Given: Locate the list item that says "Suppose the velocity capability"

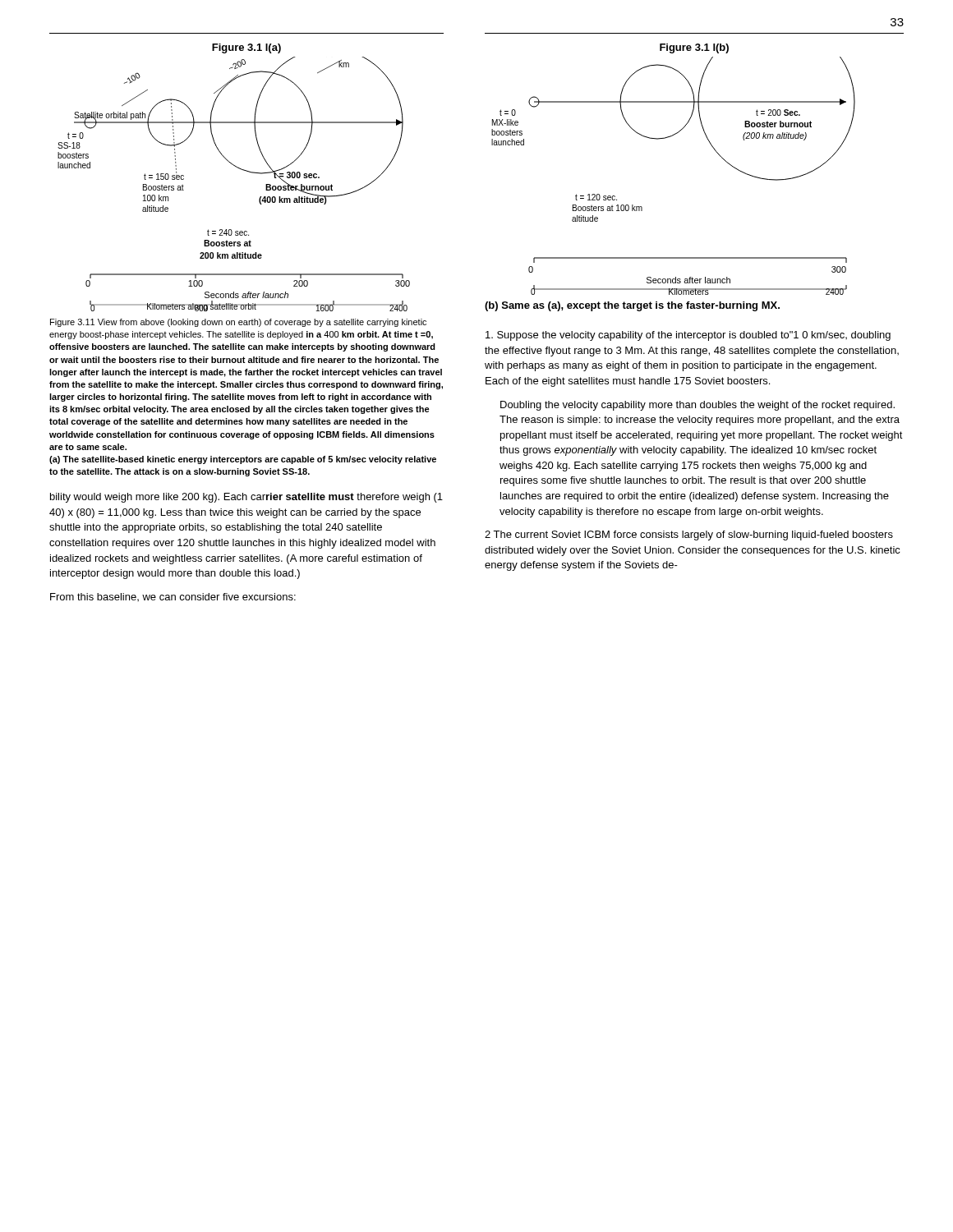Looking at the screenshot, I should point(692,358).
